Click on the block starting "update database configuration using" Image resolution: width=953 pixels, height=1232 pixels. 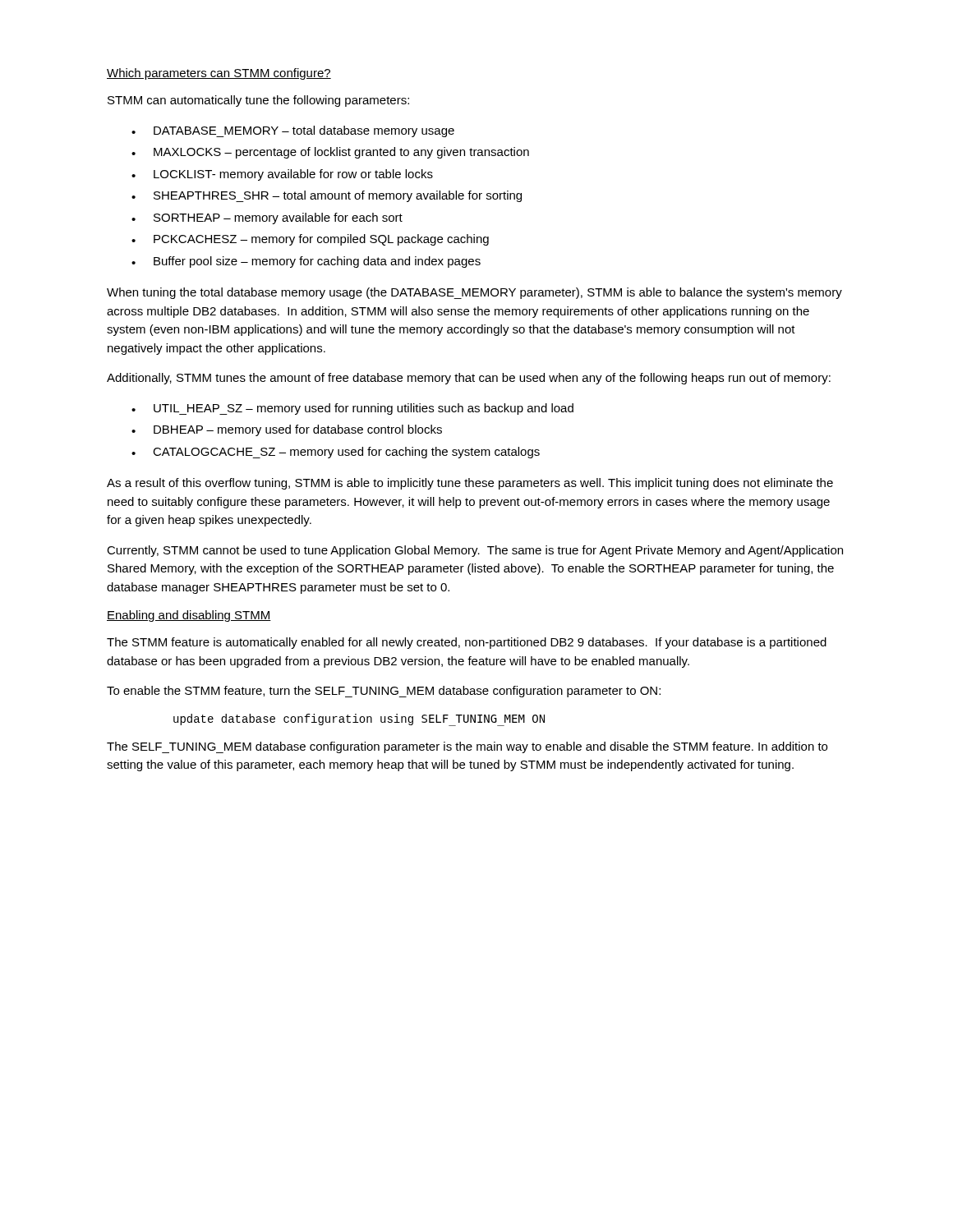coord(359,719)
